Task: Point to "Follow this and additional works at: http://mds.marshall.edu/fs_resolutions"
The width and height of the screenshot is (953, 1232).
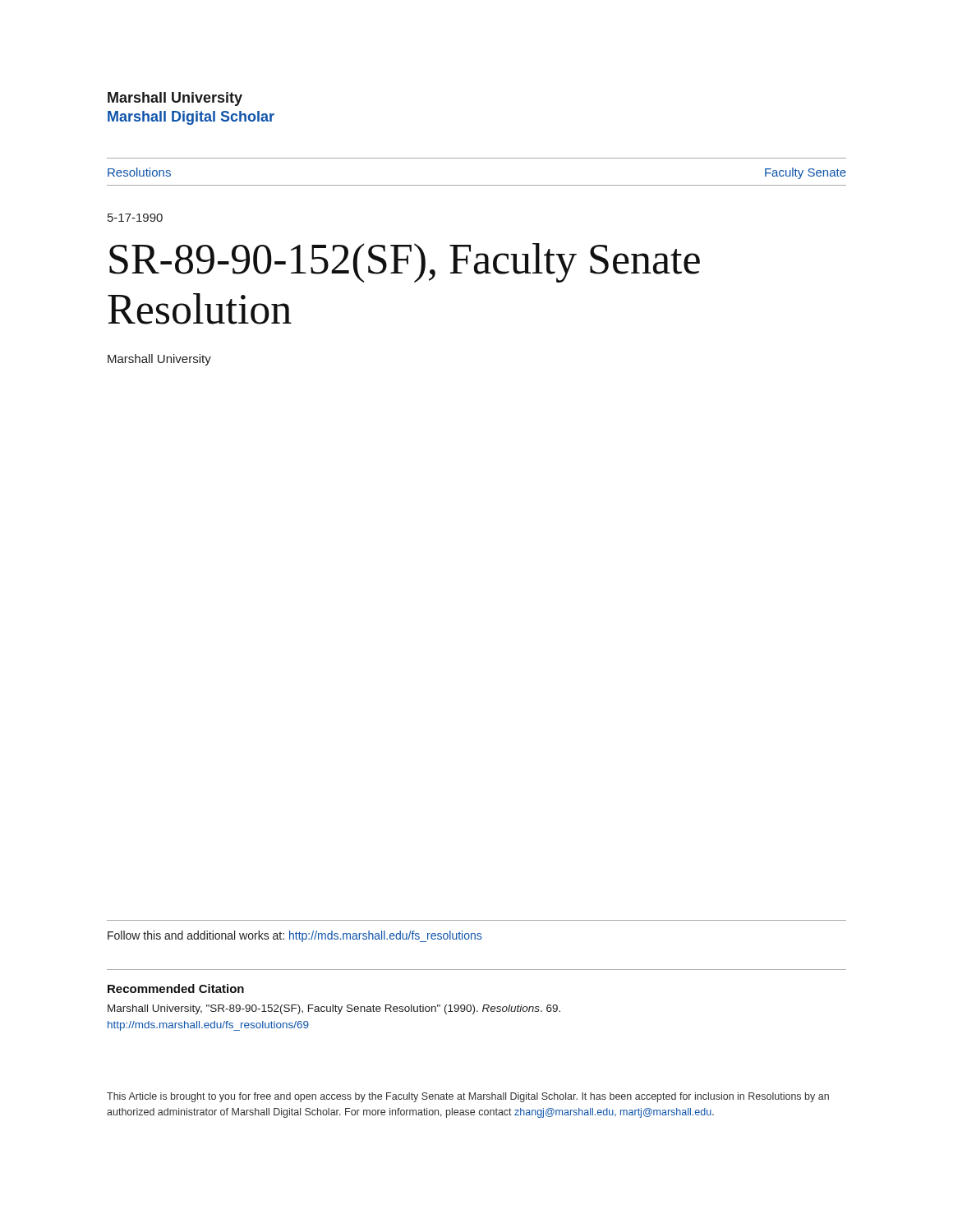Action: [294, 936]
